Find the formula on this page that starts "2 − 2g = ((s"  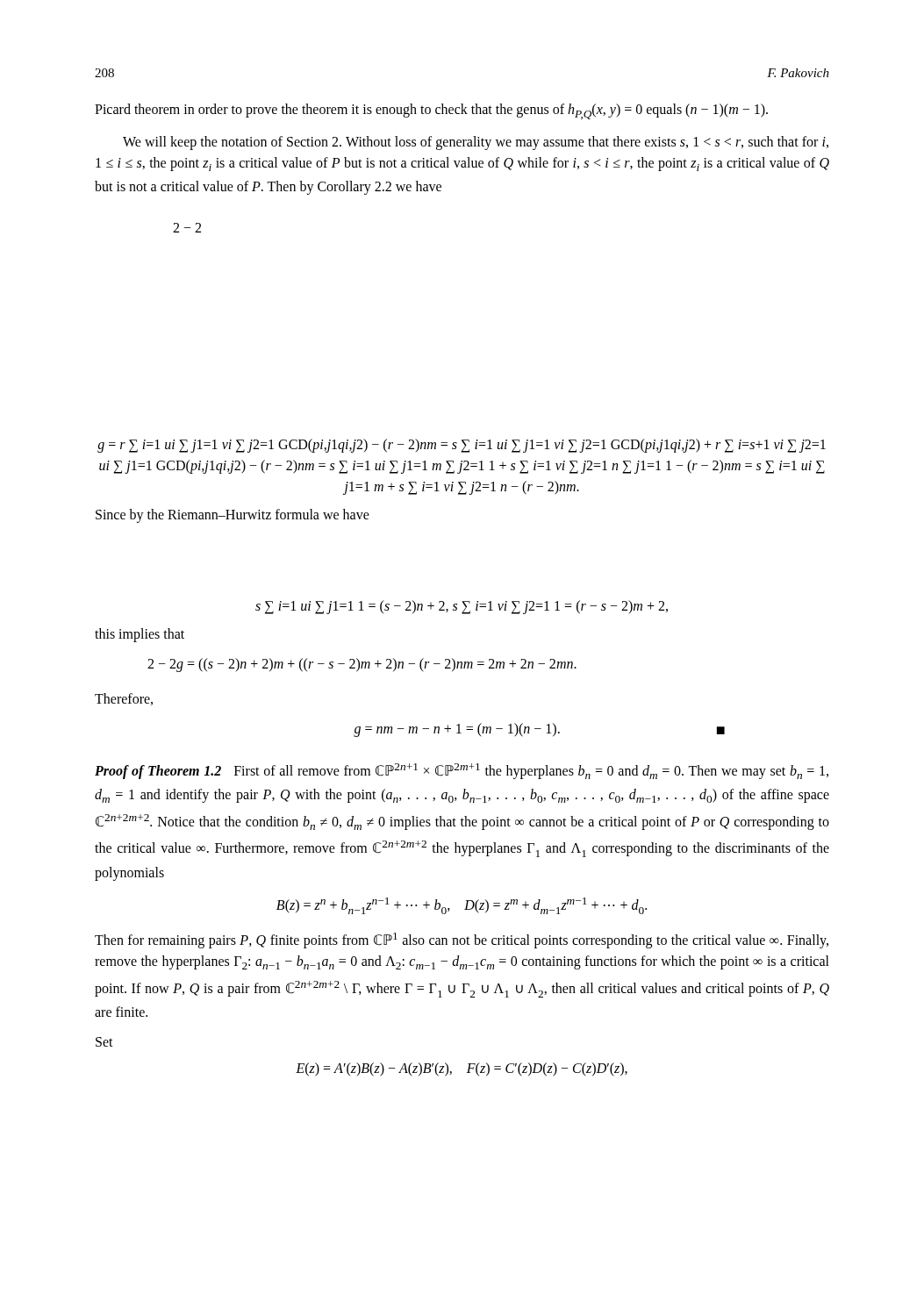click(488, 664)
